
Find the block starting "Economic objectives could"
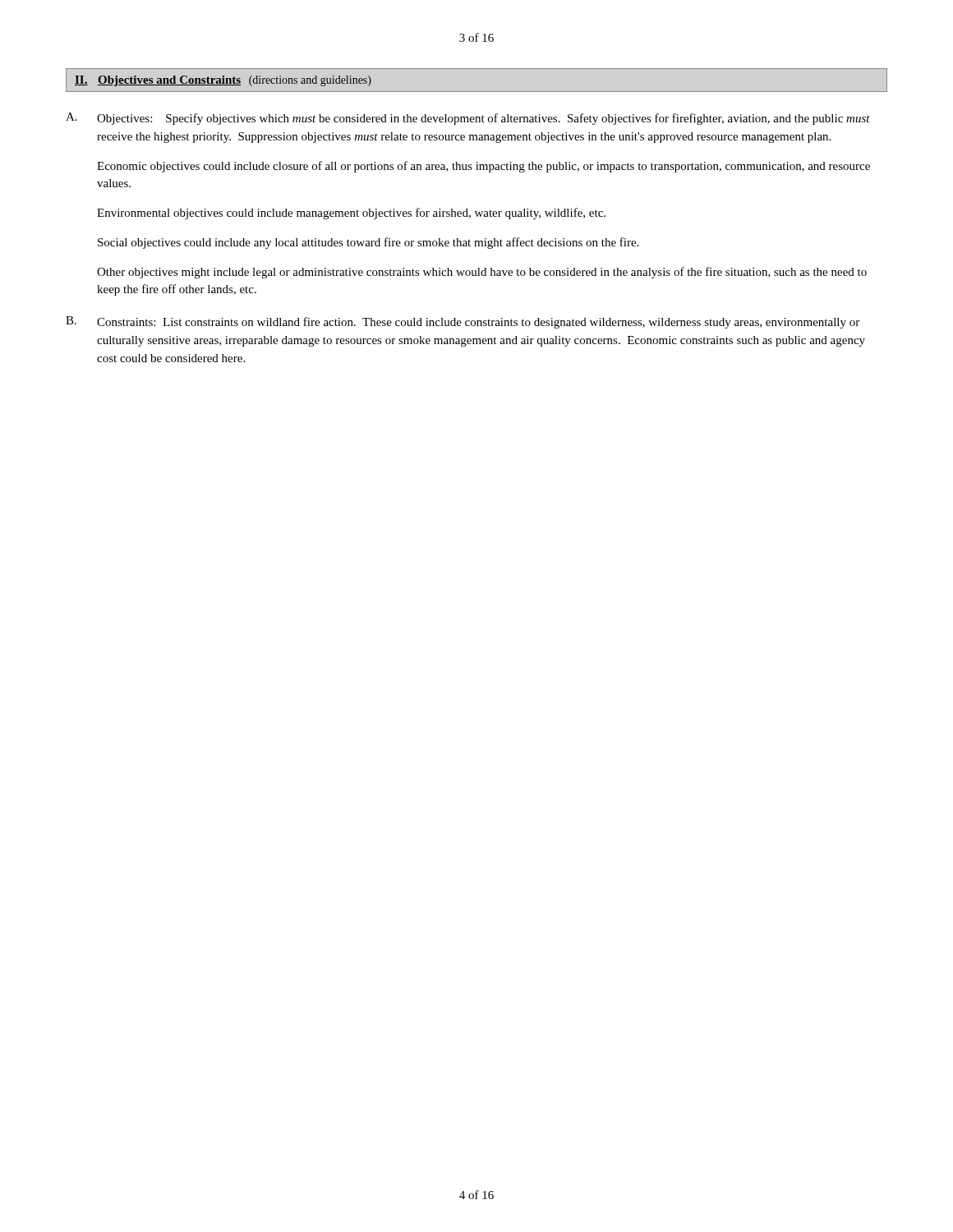(x=484, y=174)
